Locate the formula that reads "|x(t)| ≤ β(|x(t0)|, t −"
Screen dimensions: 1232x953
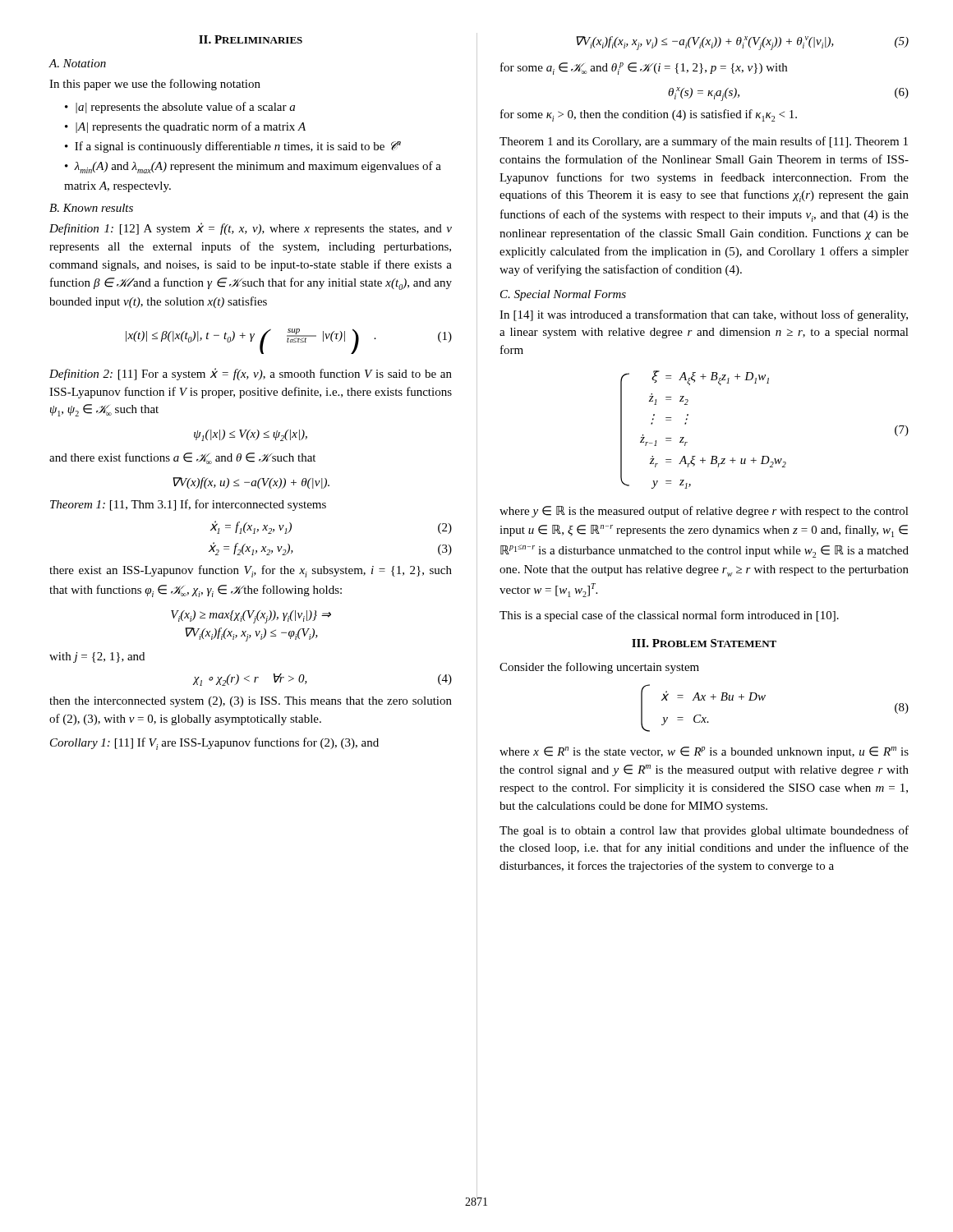click(x=288, y=337)
